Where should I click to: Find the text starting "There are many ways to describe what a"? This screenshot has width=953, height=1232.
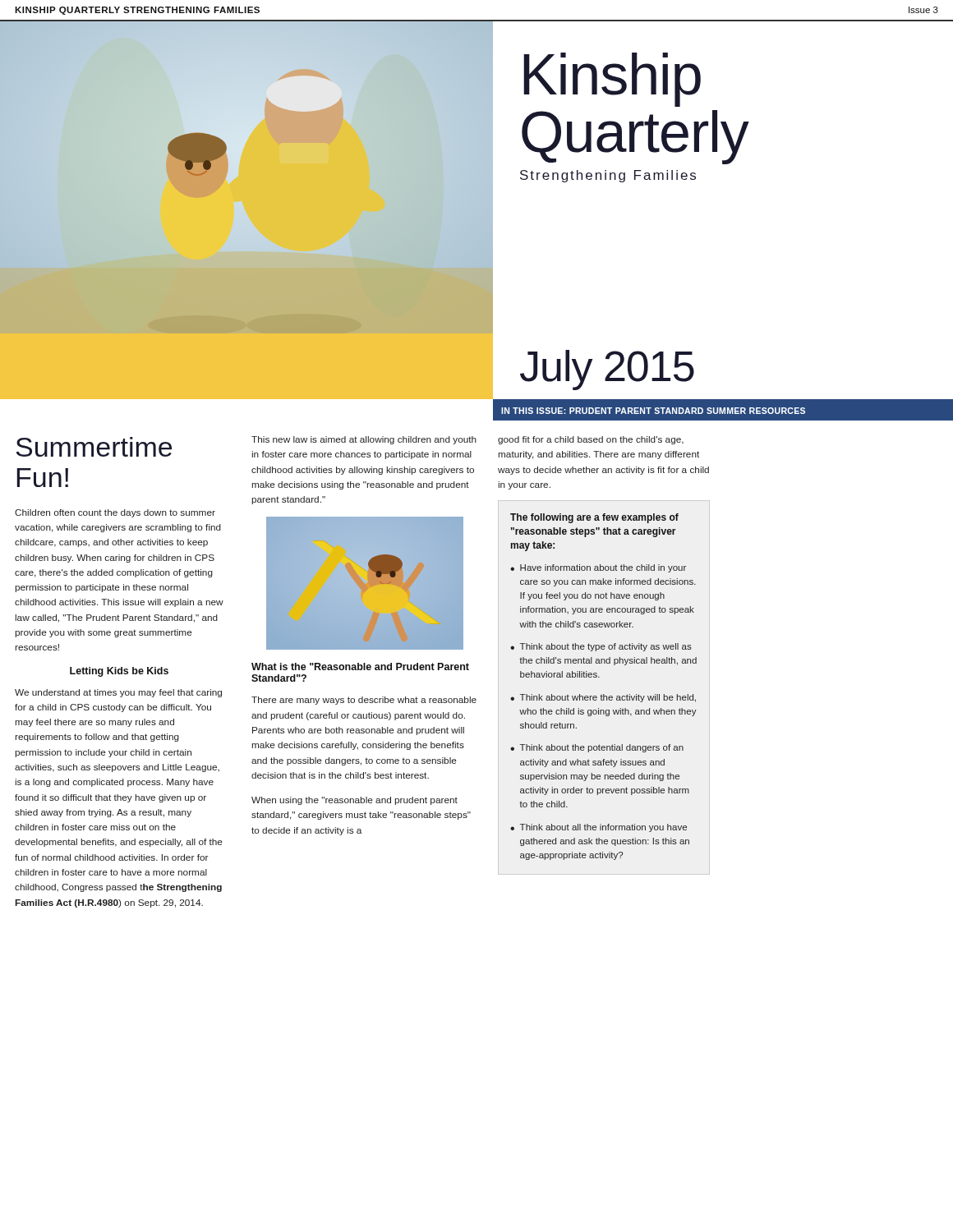(x=364, y=738)
